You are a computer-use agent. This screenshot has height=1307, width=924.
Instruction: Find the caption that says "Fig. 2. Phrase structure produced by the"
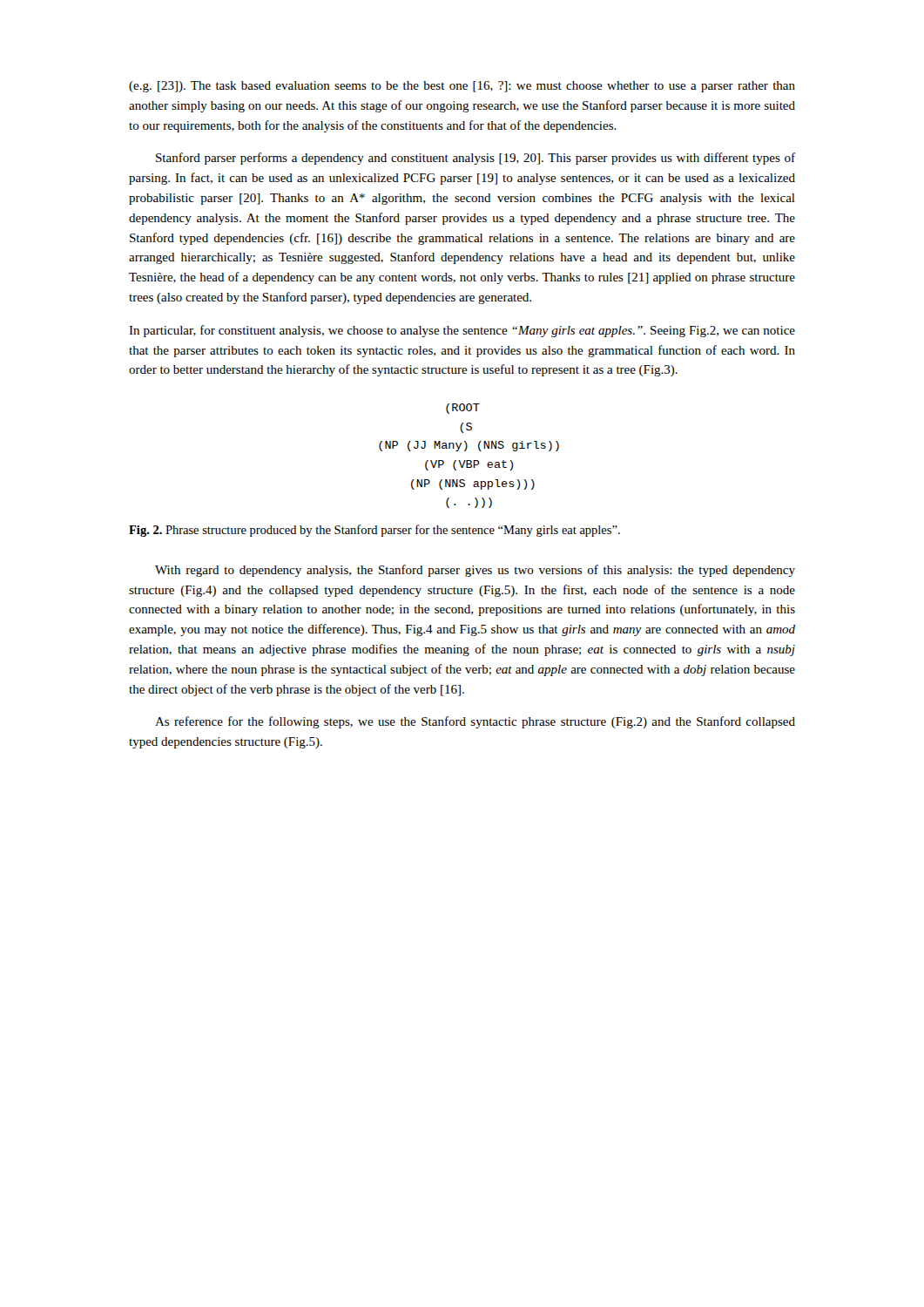click(375, 530)
